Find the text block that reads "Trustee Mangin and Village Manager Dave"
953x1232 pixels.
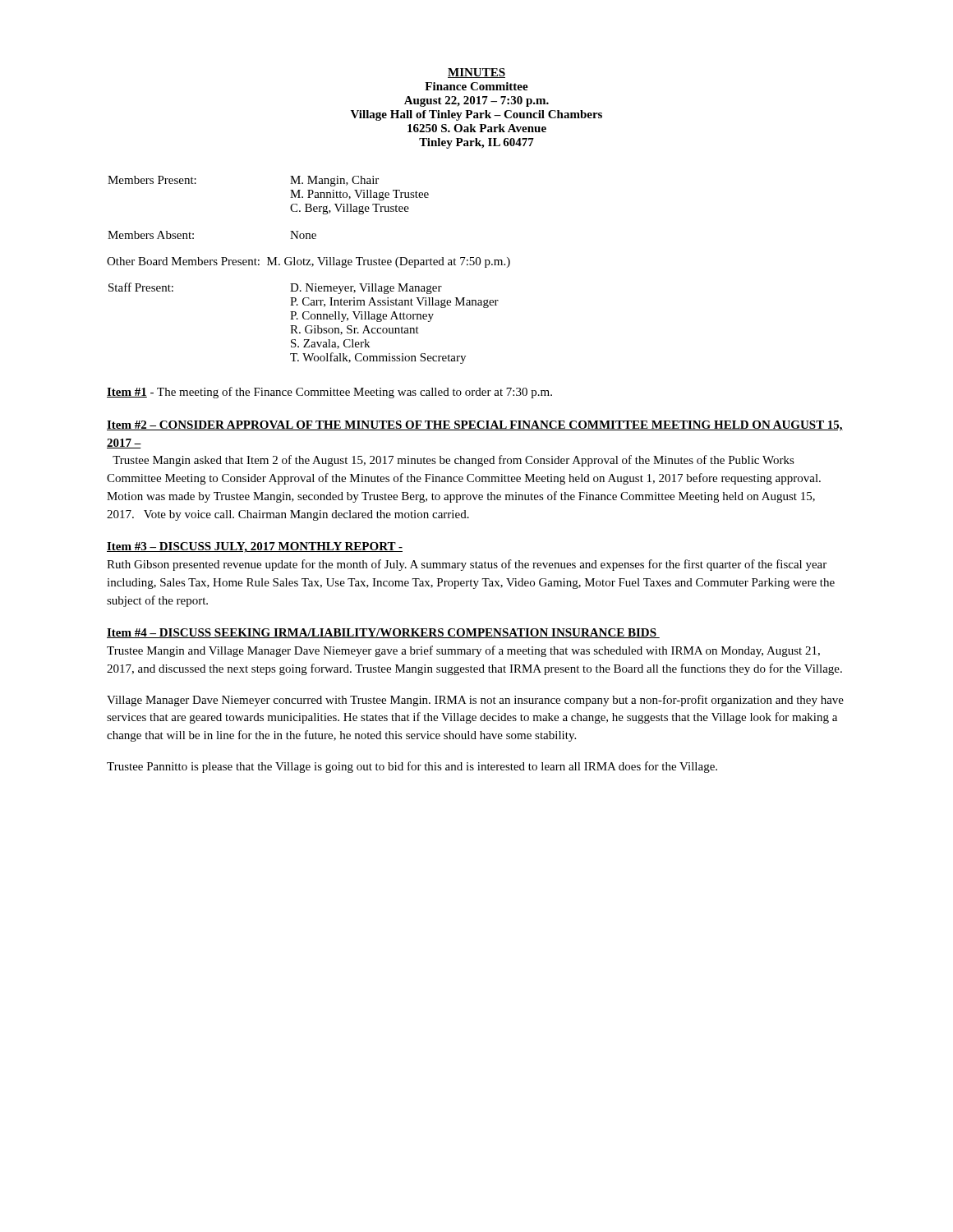(x=475, y=659)
